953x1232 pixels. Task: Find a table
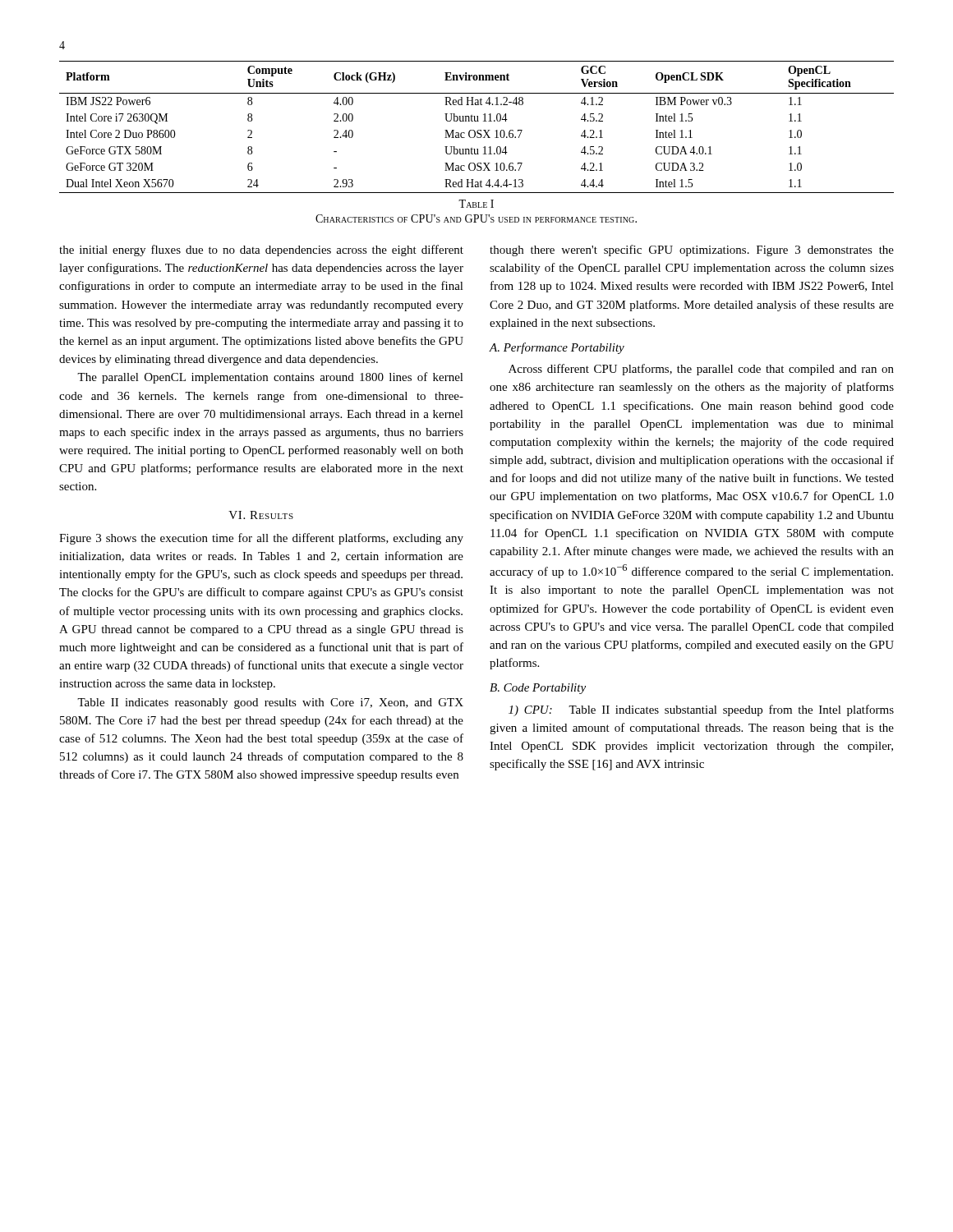coord(476,127)
